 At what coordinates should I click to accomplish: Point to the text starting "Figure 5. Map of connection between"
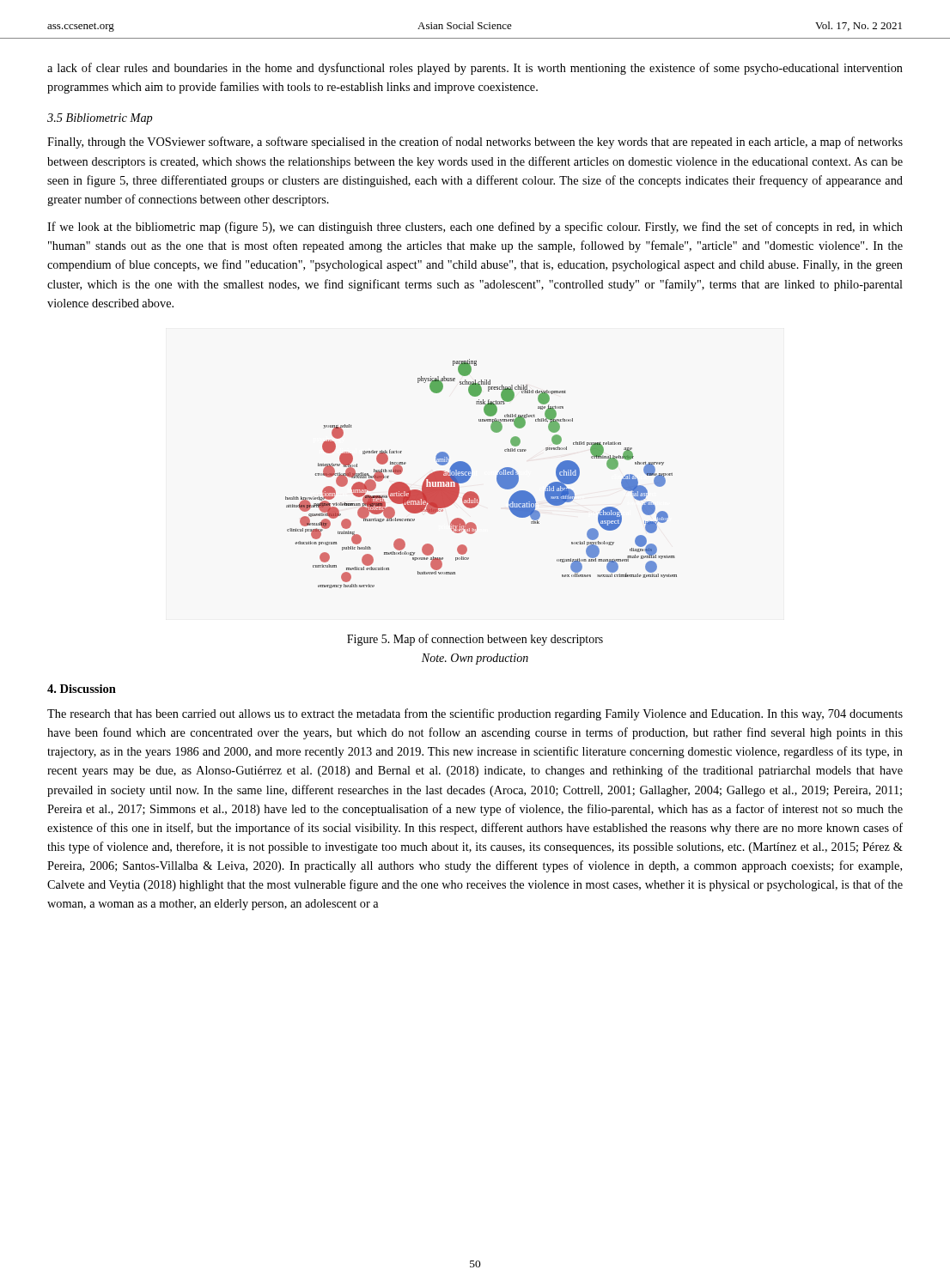475,639
